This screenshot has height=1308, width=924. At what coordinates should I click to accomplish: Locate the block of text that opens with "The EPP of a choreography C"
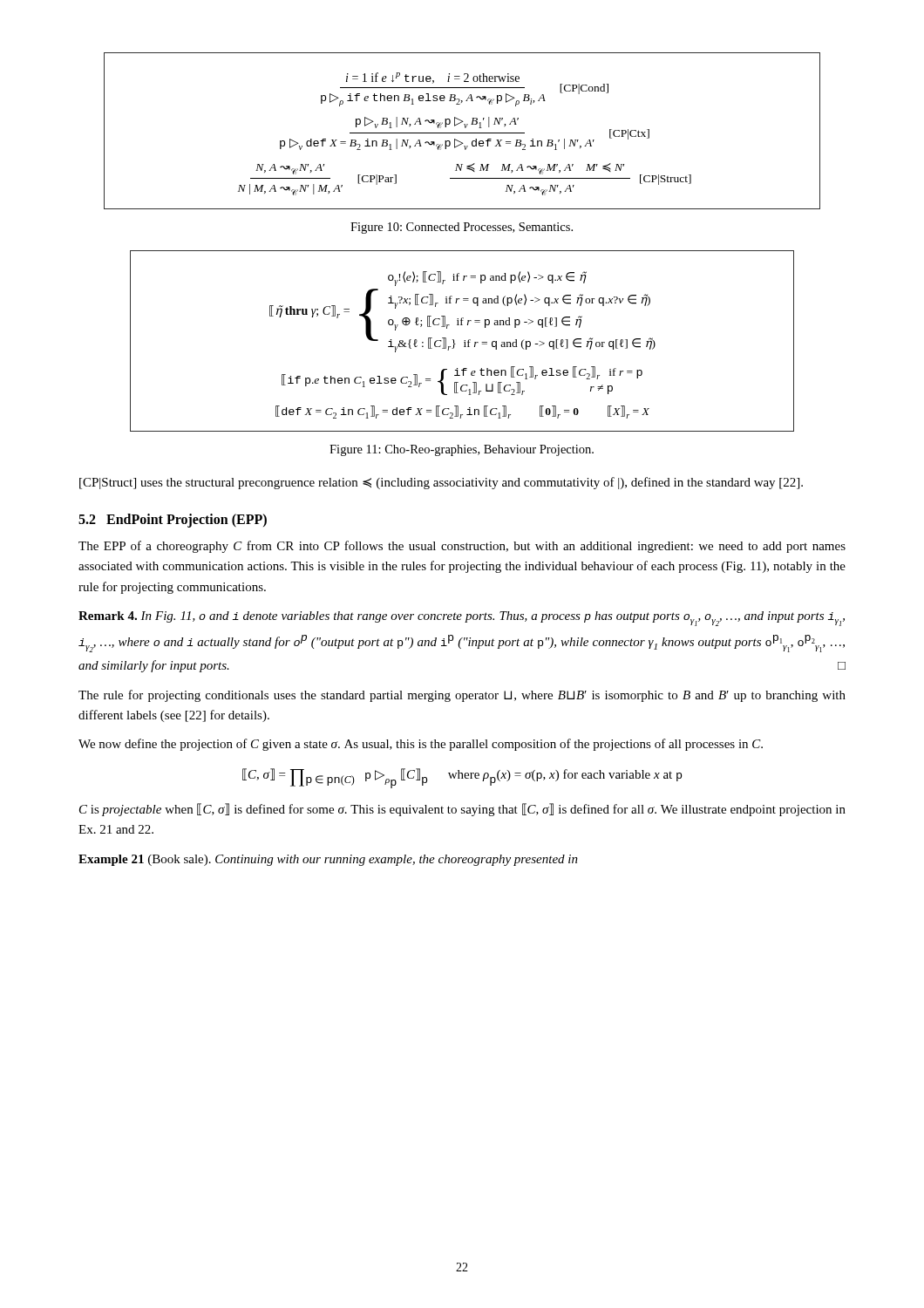[462, 566]
